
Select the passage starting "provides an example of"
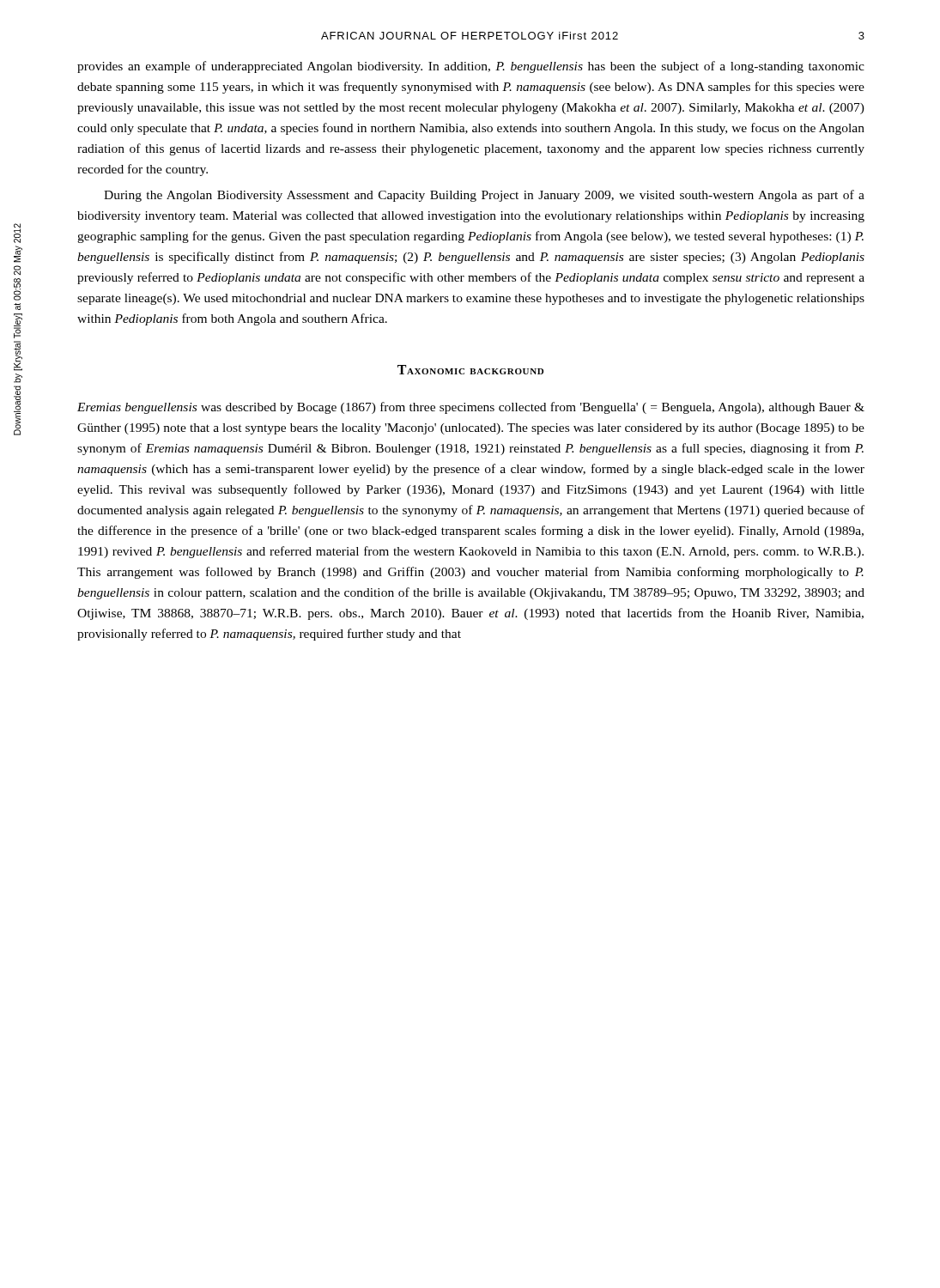471,118
